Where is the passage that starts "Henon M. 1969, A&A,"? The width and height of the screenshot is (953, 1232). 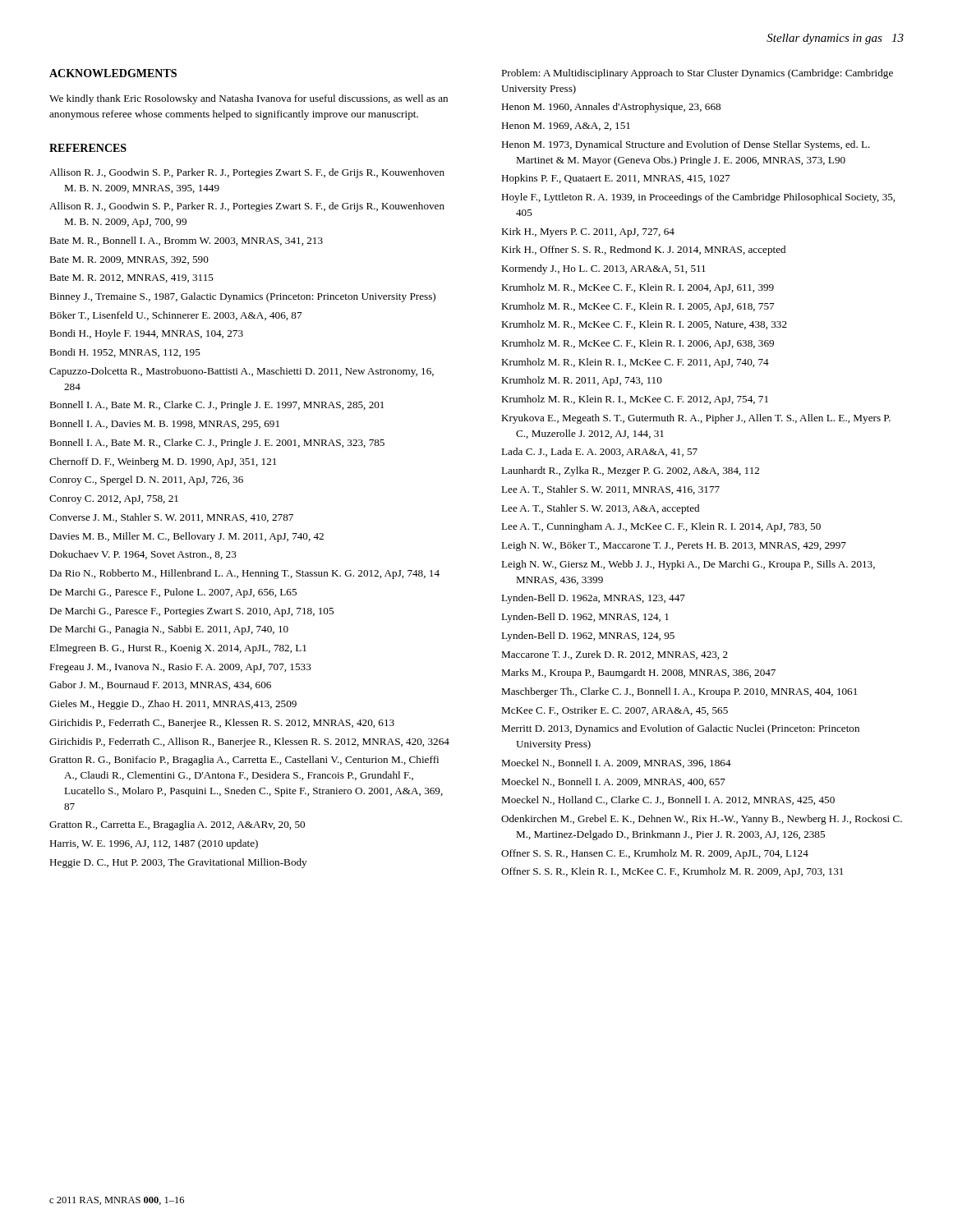pos(566,125)
